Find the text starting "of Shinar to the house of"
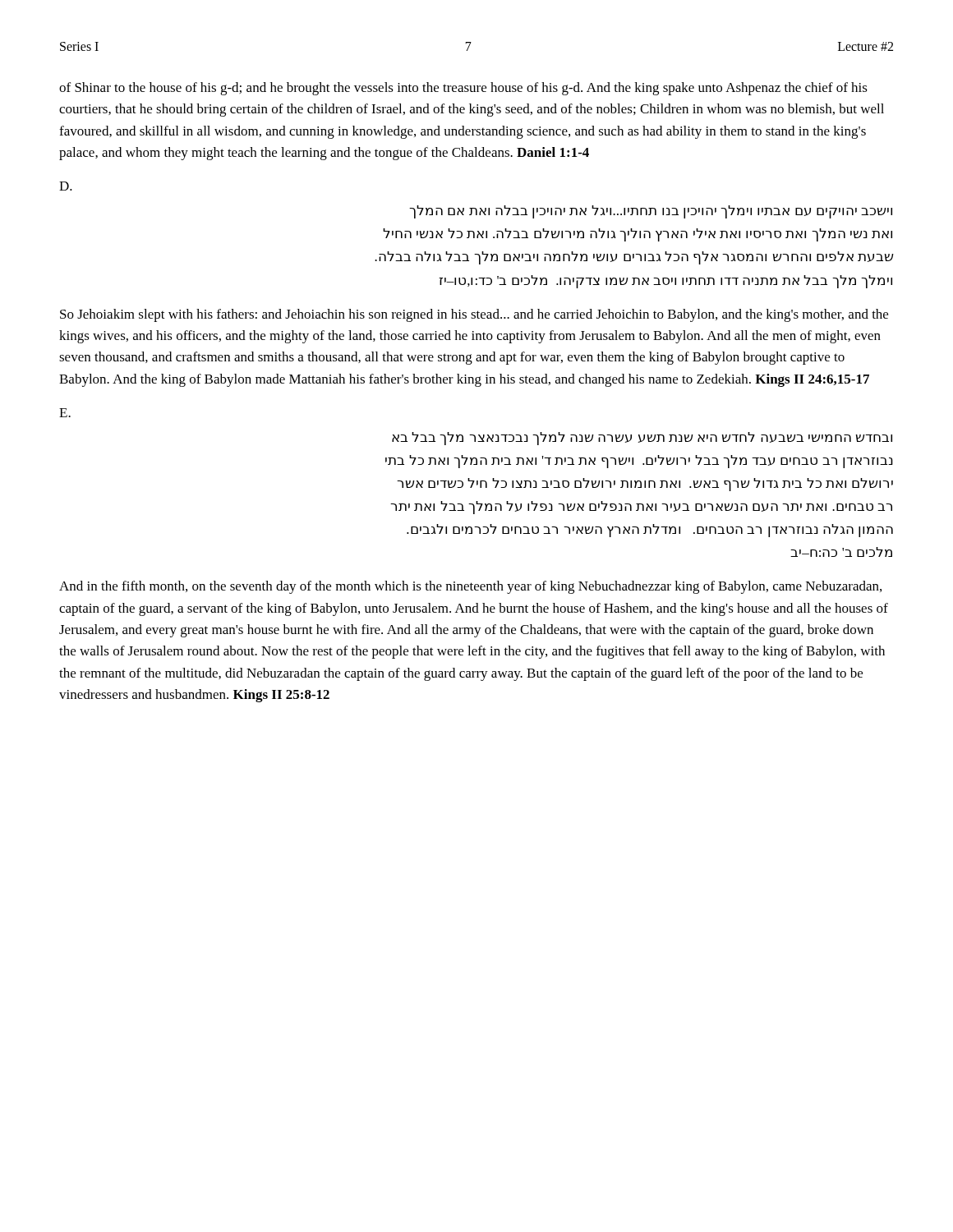953x1232 pixels. point(472,120)
